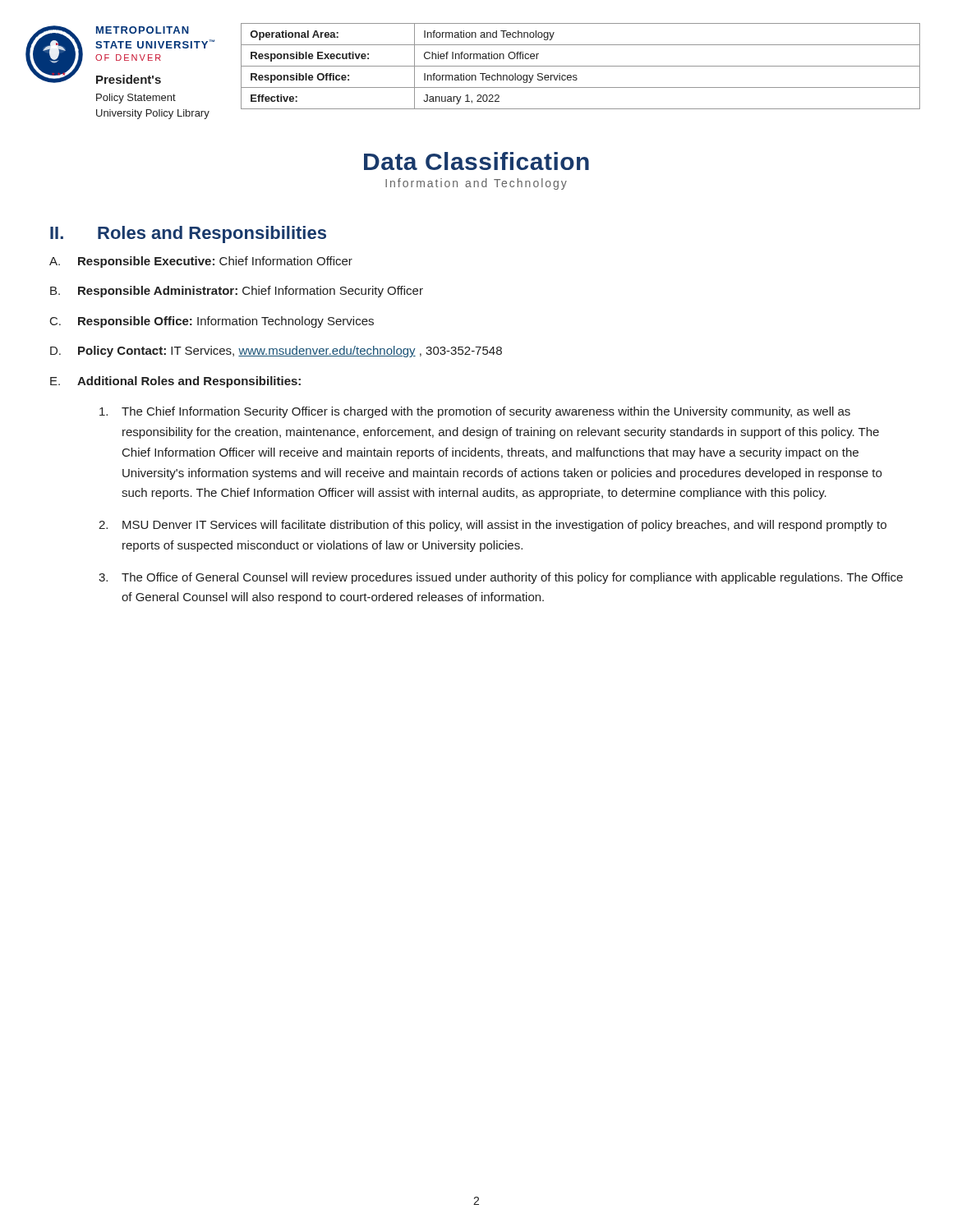Locate the list item that reads "2. MSU Denver IT"

pyautogui.click(x=501, y=535)
